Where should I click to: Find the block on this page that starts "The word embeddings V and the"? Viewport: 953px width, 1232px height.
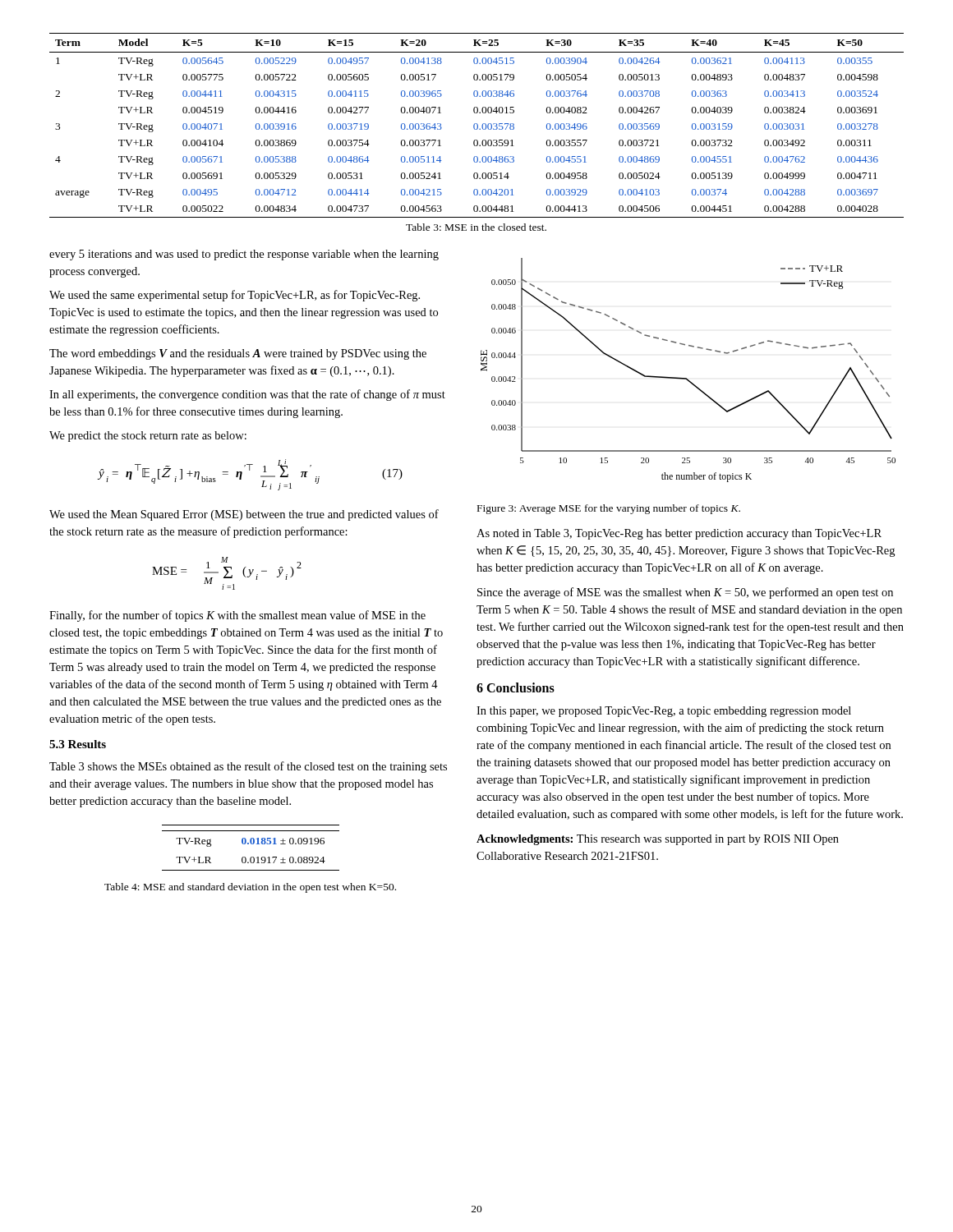click(238, 362)
